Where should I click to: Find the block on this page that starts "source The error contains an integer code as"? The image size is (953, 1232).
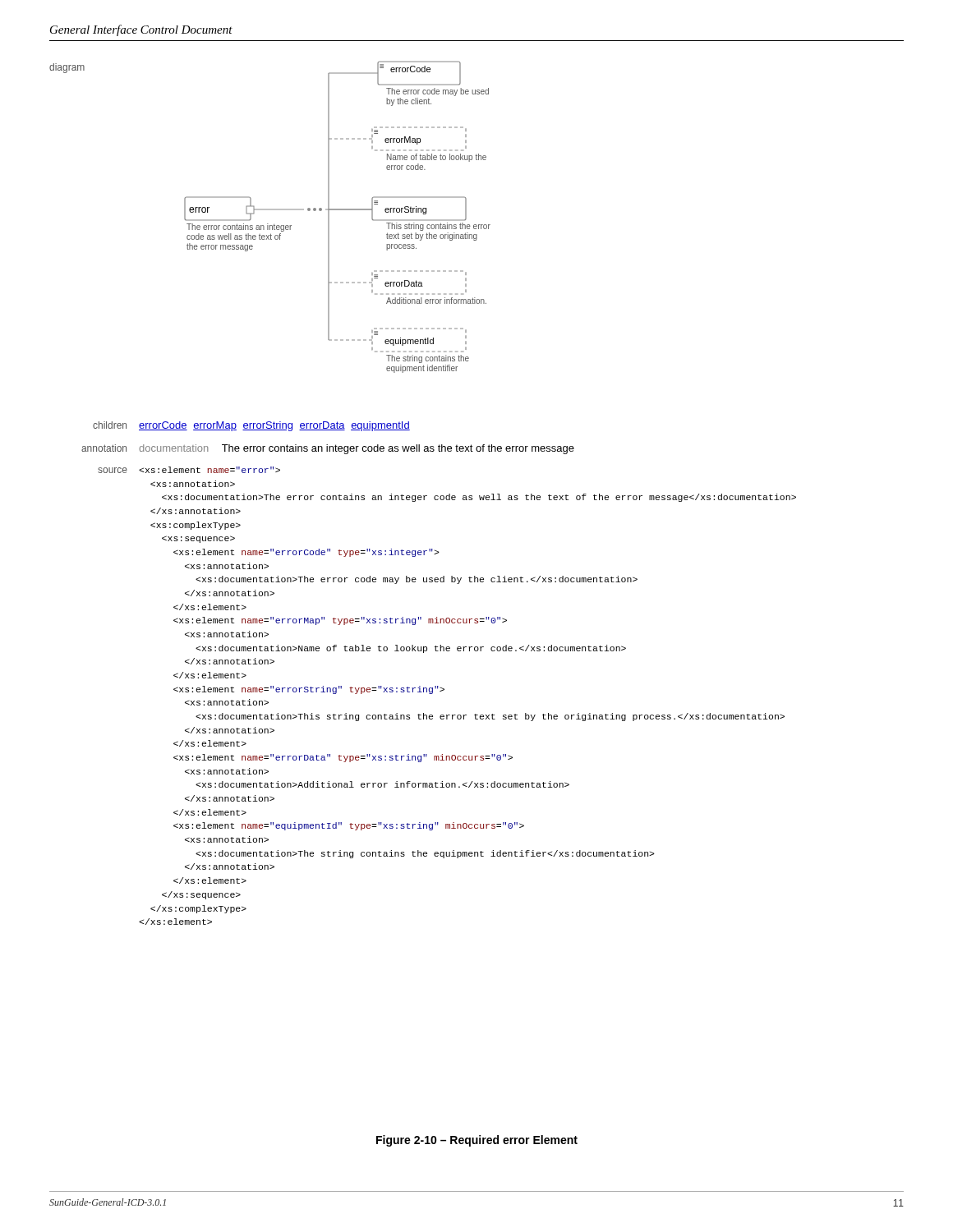pos(423,697)
